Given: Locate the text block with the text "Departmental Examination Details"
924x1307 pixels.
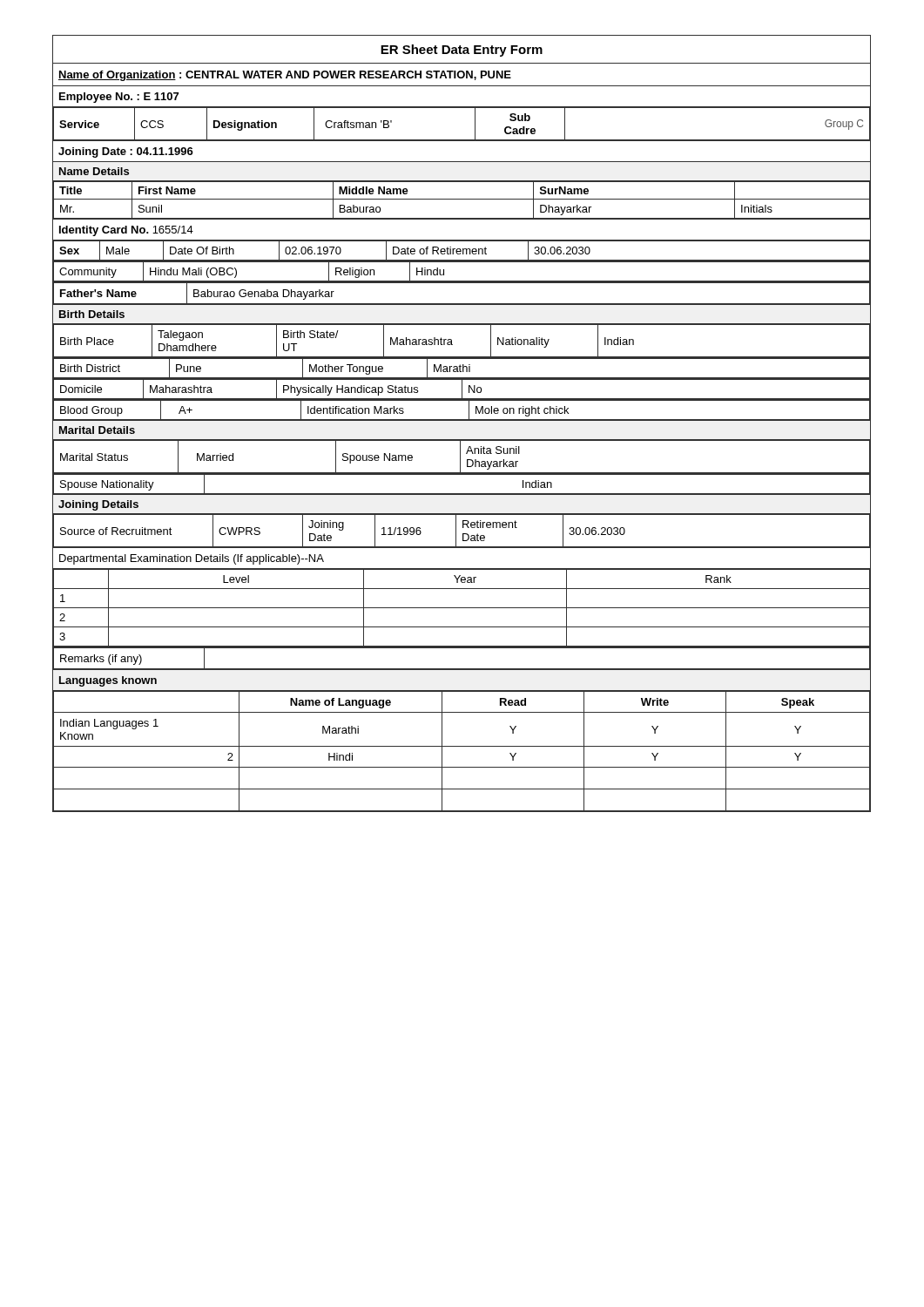Looking at the screenshot, I should tap(191, 558).
